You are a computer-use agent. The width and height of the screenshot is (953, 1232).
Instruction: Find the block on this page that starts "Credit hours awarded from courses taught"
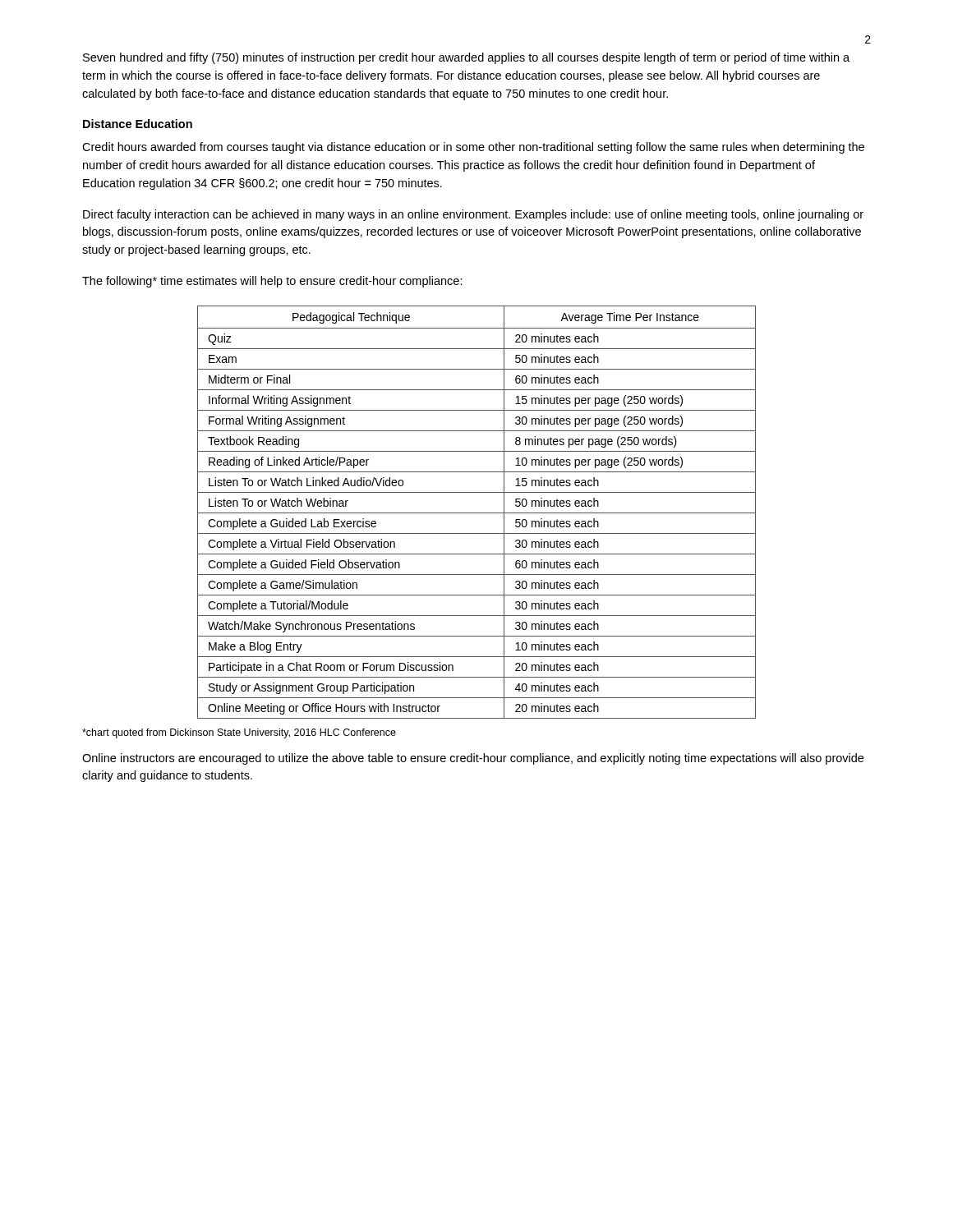click(x=473, y=165)
